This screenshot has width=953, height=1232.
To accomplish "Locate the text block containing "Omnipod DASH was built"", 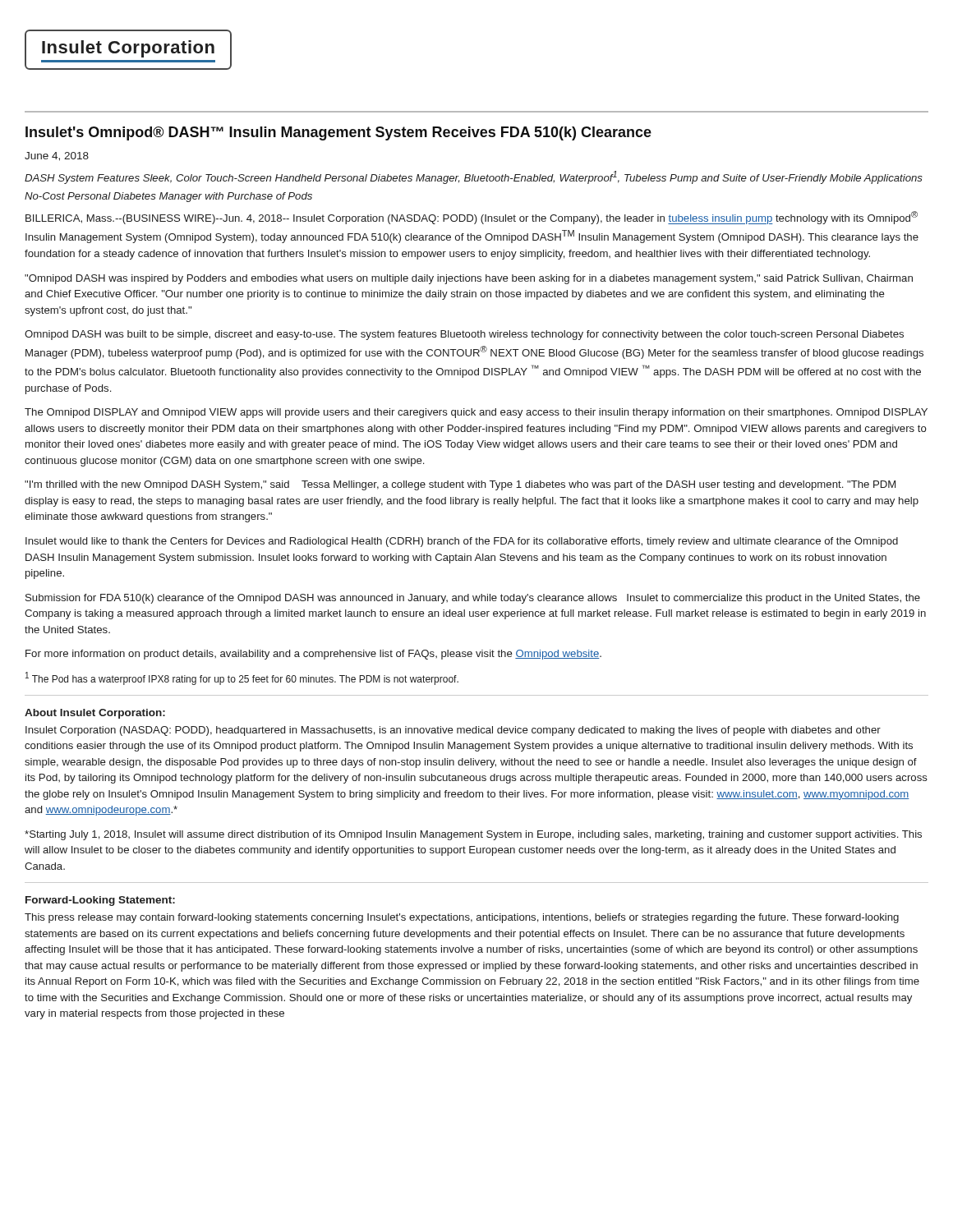I will click(x=474, y=361).
